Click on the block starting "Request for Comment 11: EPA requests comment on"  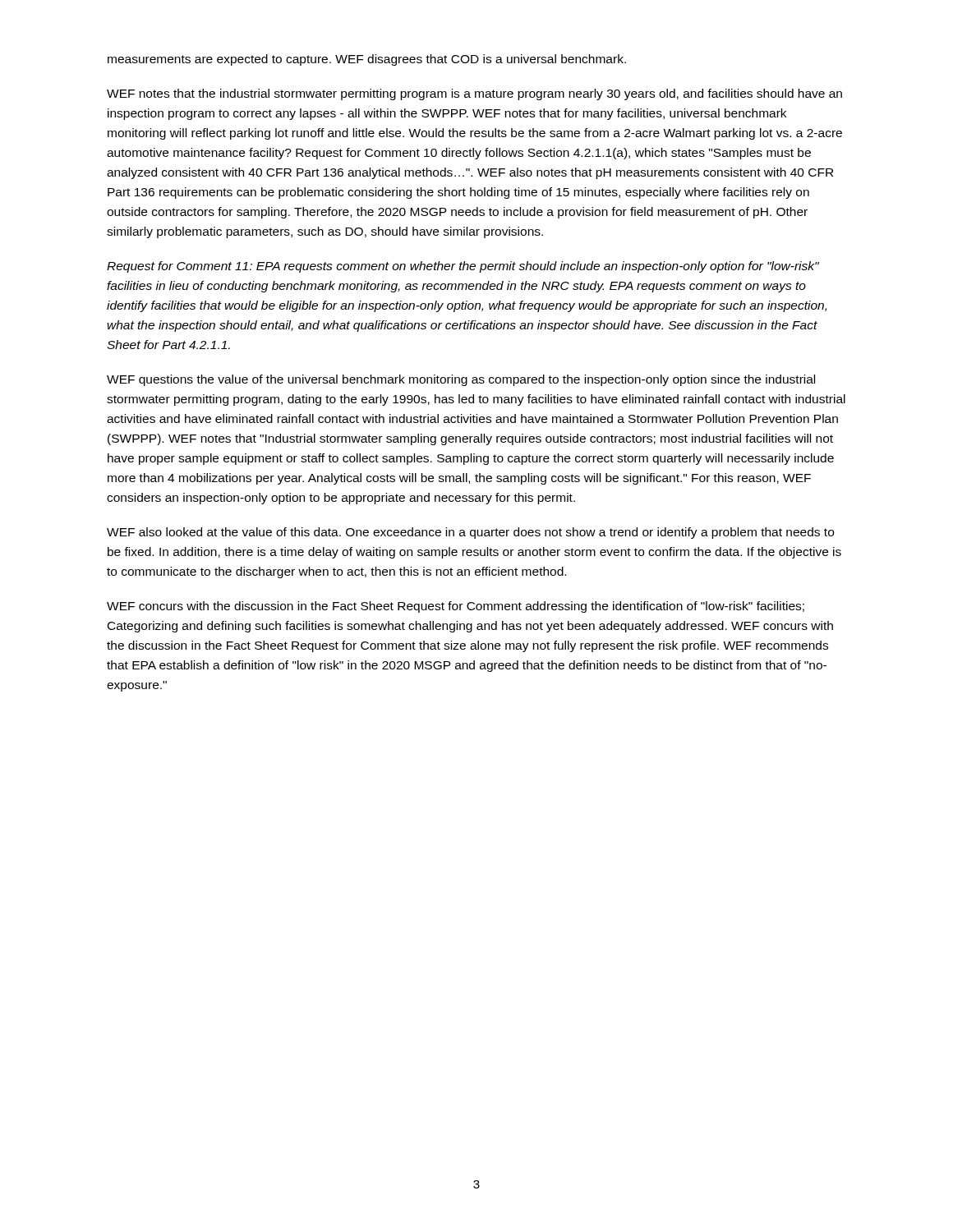click(467, 305)
